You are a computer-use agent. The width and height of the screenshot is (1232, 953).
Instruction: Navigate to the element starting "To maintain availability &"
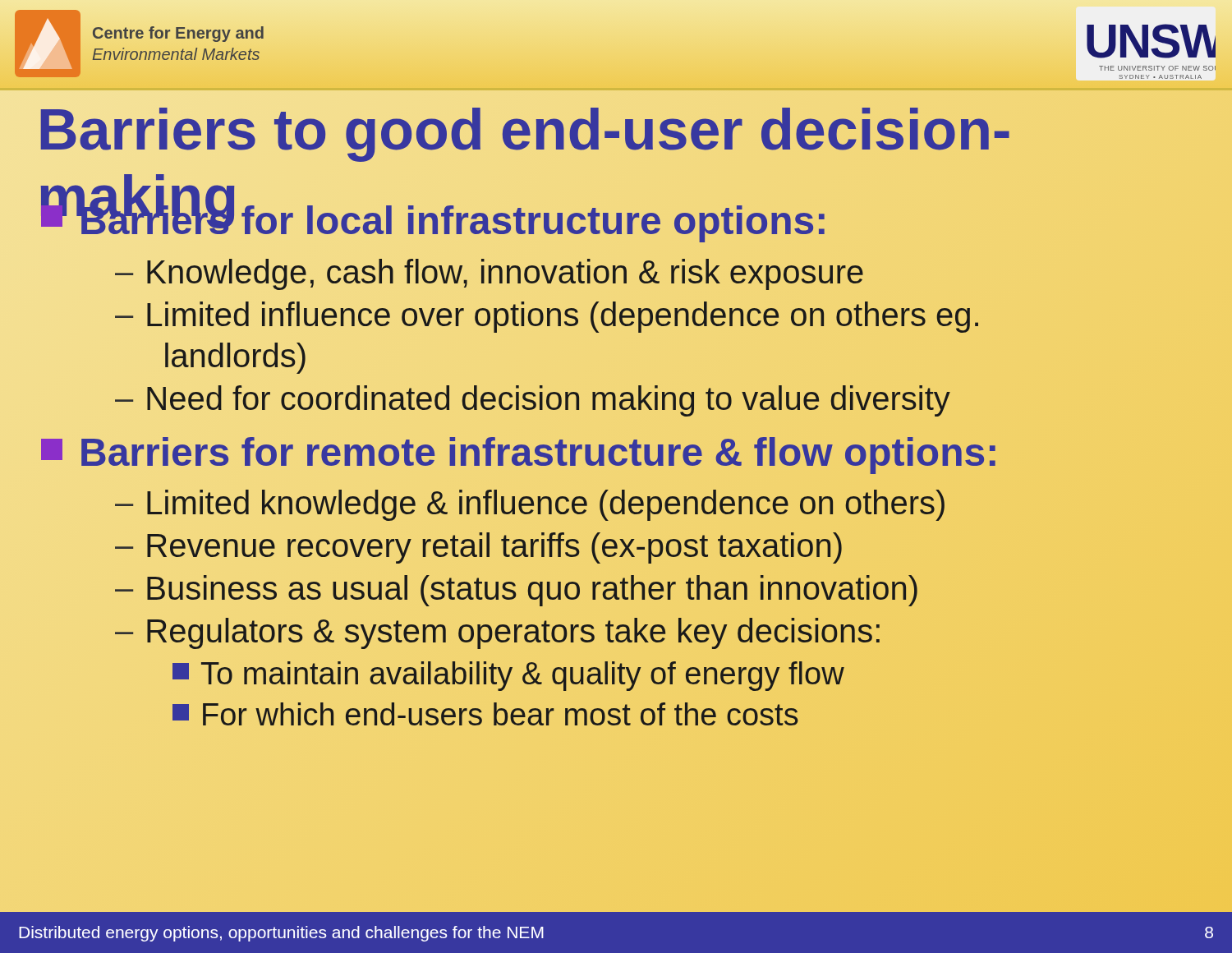click(508, 674)
